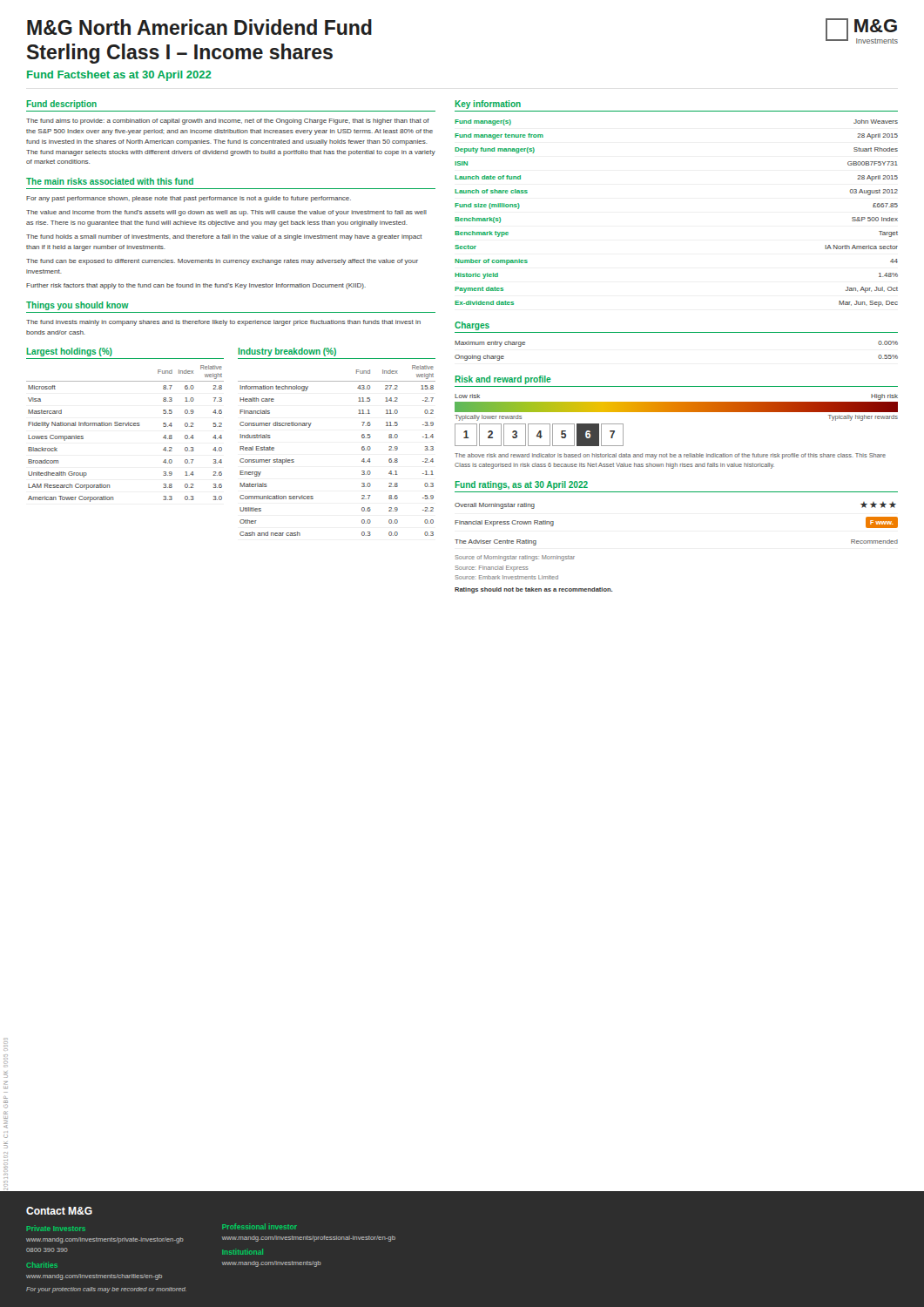The height and width of the screenshot is (1307, 924).
Task: Click on the block starting "For any past performance shown, please note that"
Action: (189, 198)
